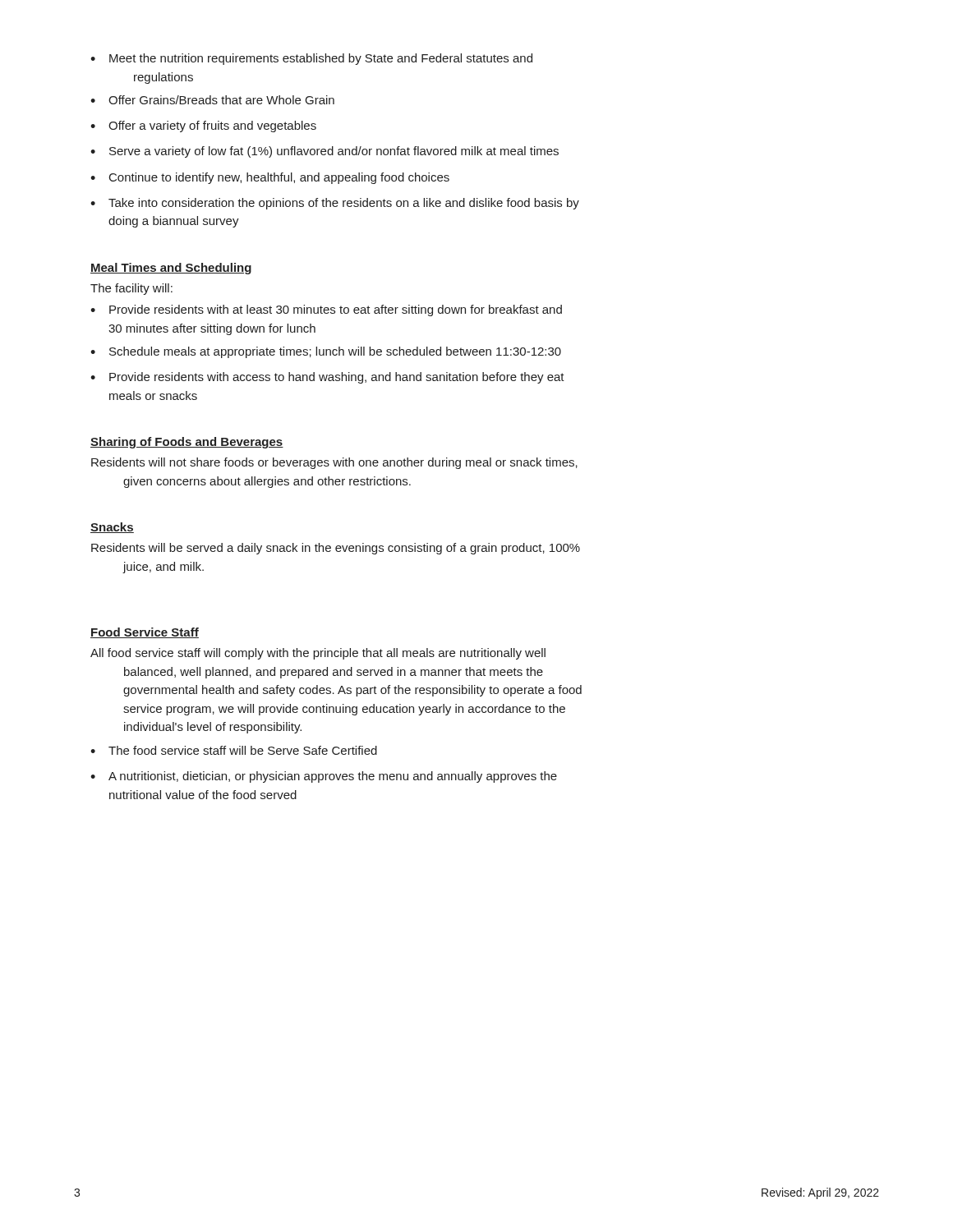Navigate to the text block starting "• Provide residents with access to"
The height and width of the screenshot is (1232, 953).
pyautogui.click(x=485, y=387)
